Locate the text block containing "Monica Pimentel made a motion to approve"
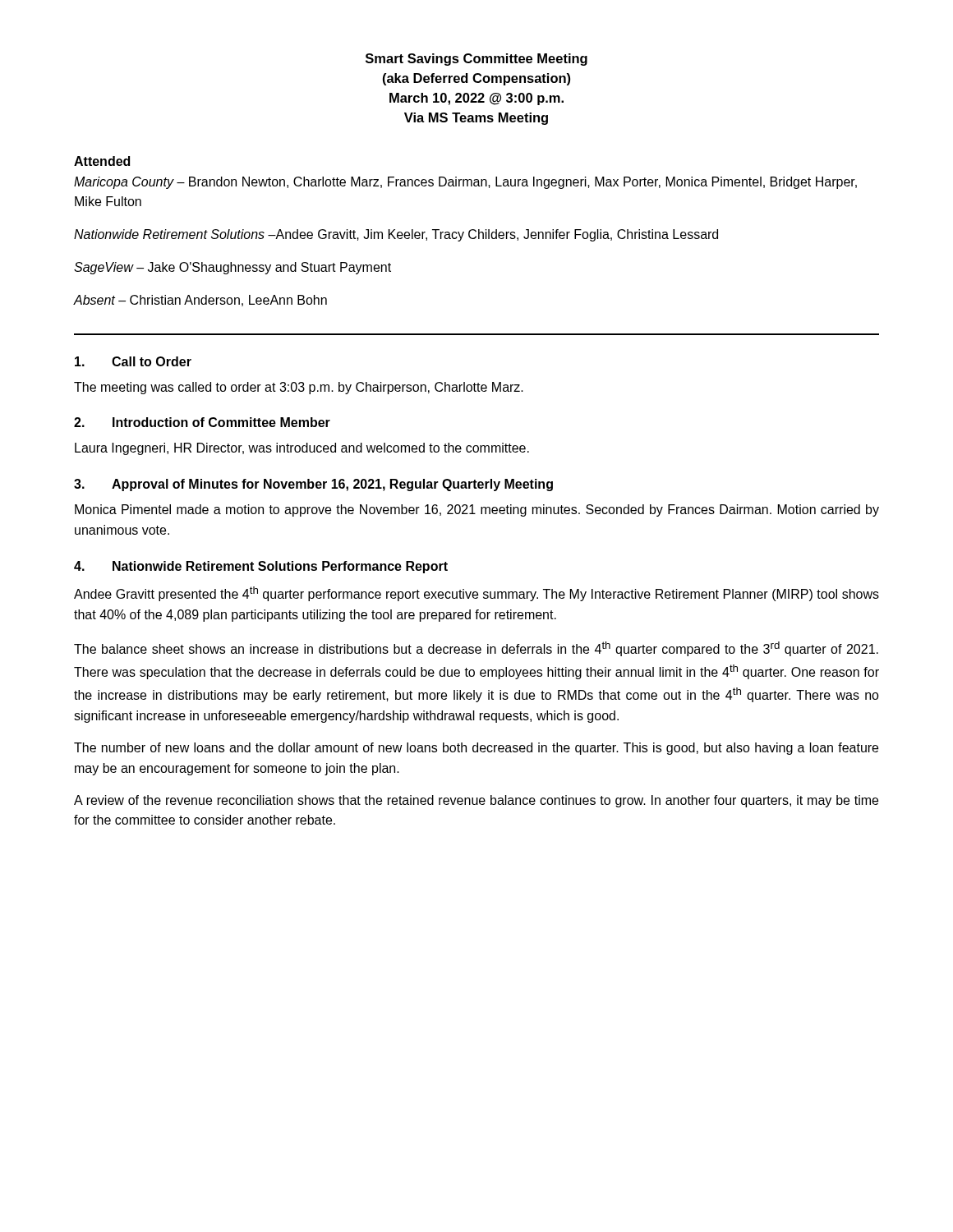Viewport: 953px width, 1232px height. point(476,520)
